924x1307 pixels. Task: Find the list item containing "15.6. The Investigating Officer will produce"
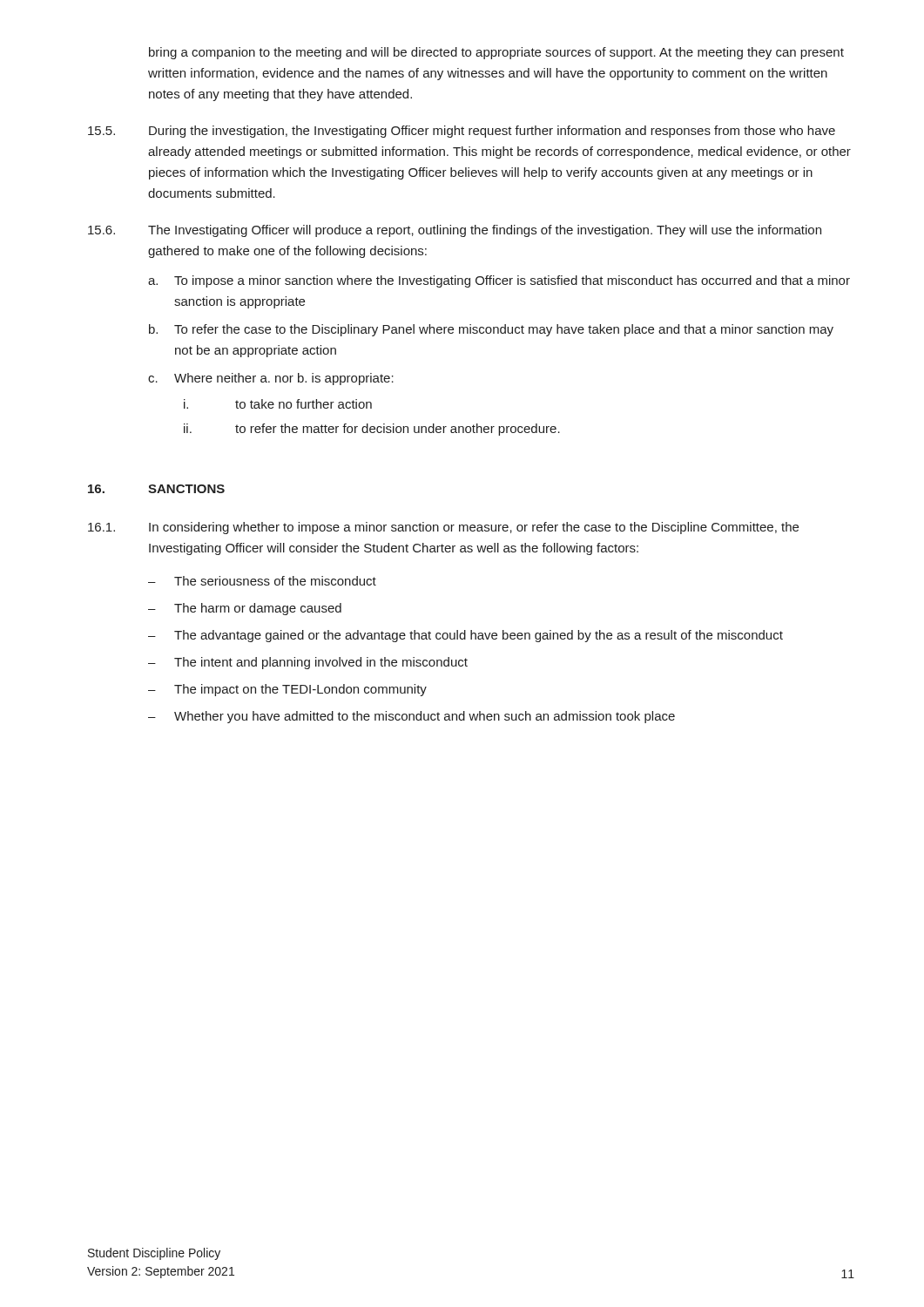click(471, 335)
